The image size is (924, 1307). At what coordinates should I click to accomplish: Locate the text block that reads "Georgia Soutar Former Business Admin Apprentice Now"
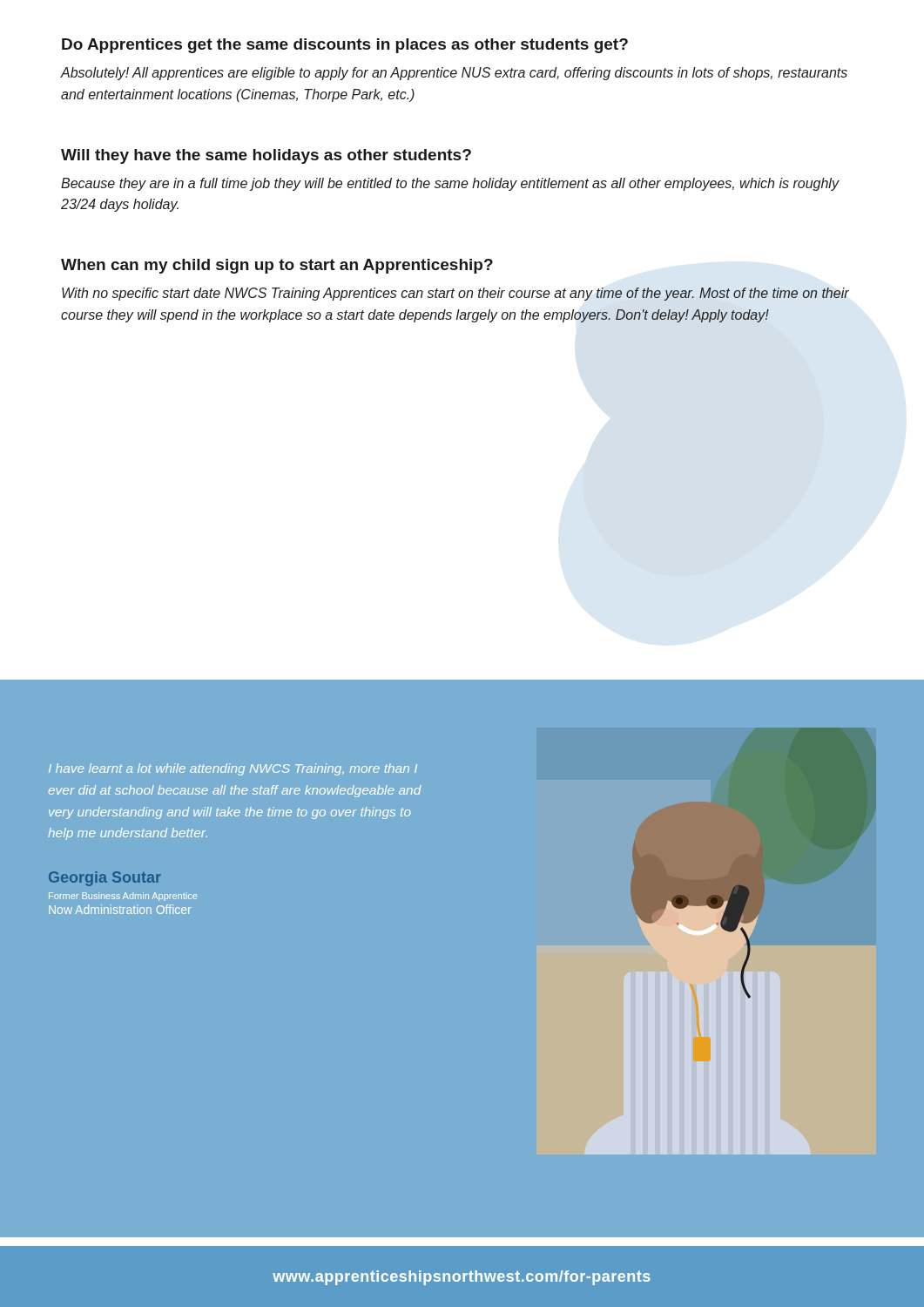(105, 879)
